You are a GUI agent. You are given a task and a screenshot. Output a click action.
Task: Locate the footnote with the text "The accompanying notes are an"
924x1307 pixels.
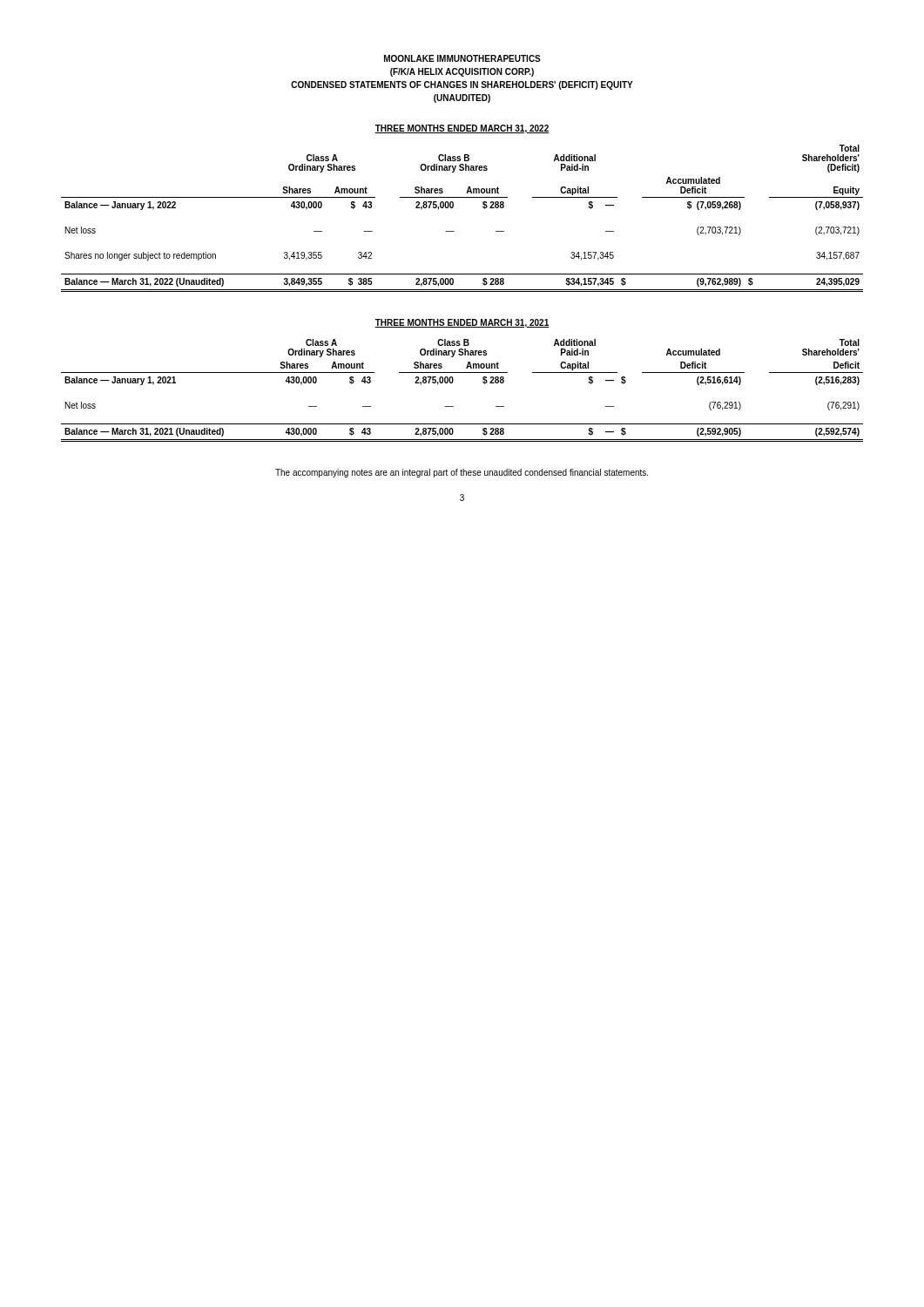click(x=462, y=473)
